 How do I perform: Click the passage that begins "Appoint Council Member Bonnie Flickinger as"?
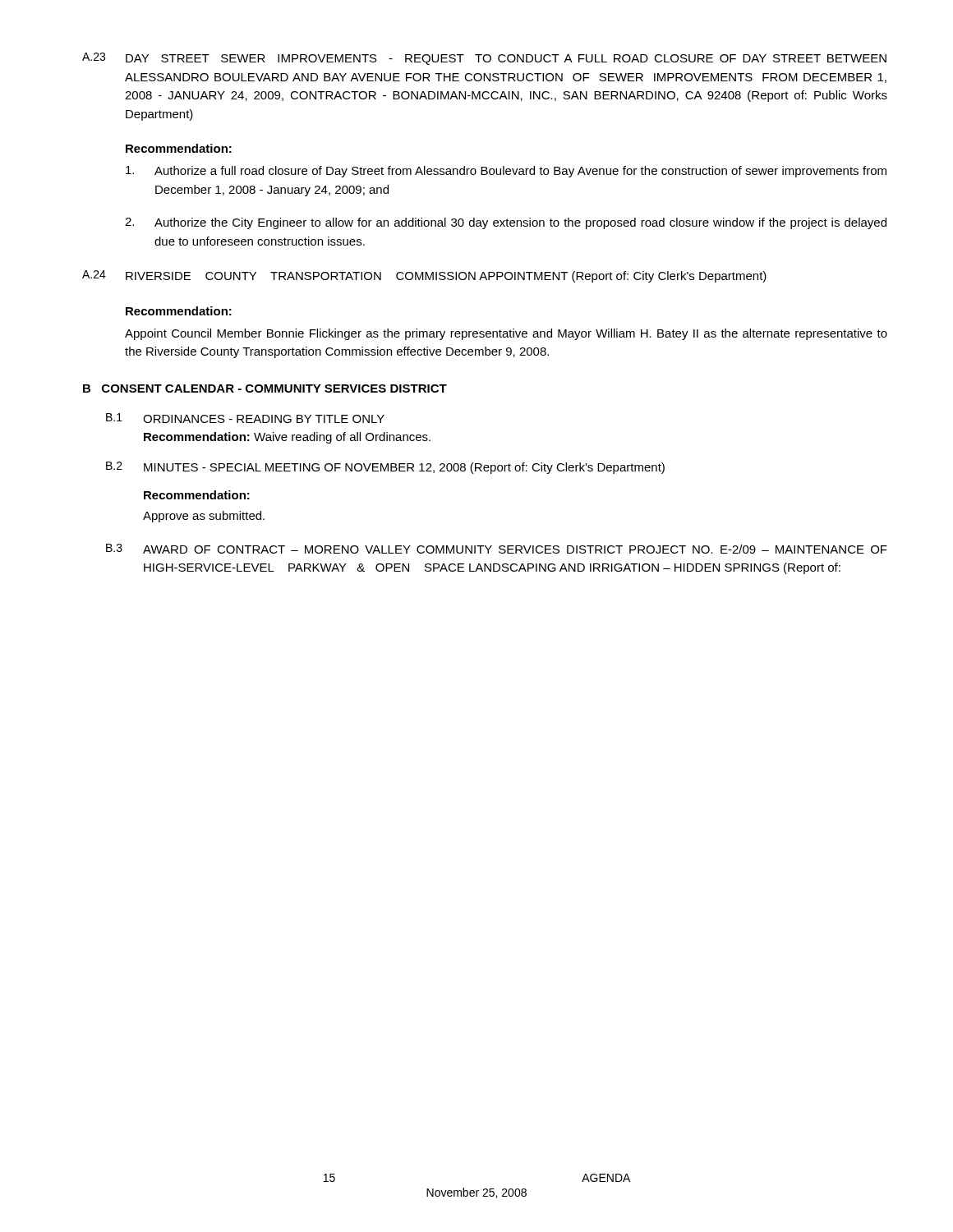pos(506,342)
